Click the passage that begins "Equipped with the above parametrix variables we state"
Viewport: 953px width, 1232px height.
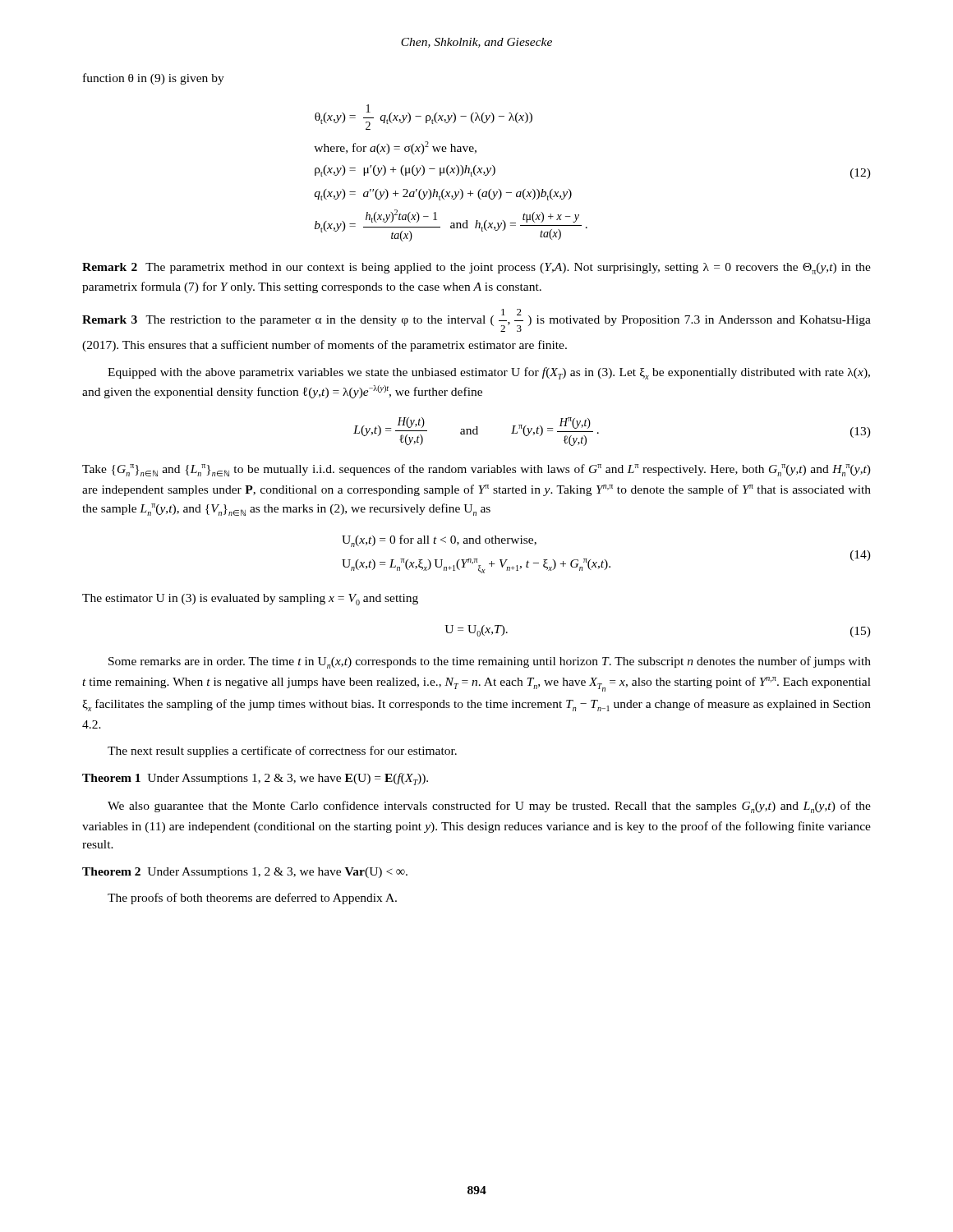(x=476, y=382)
